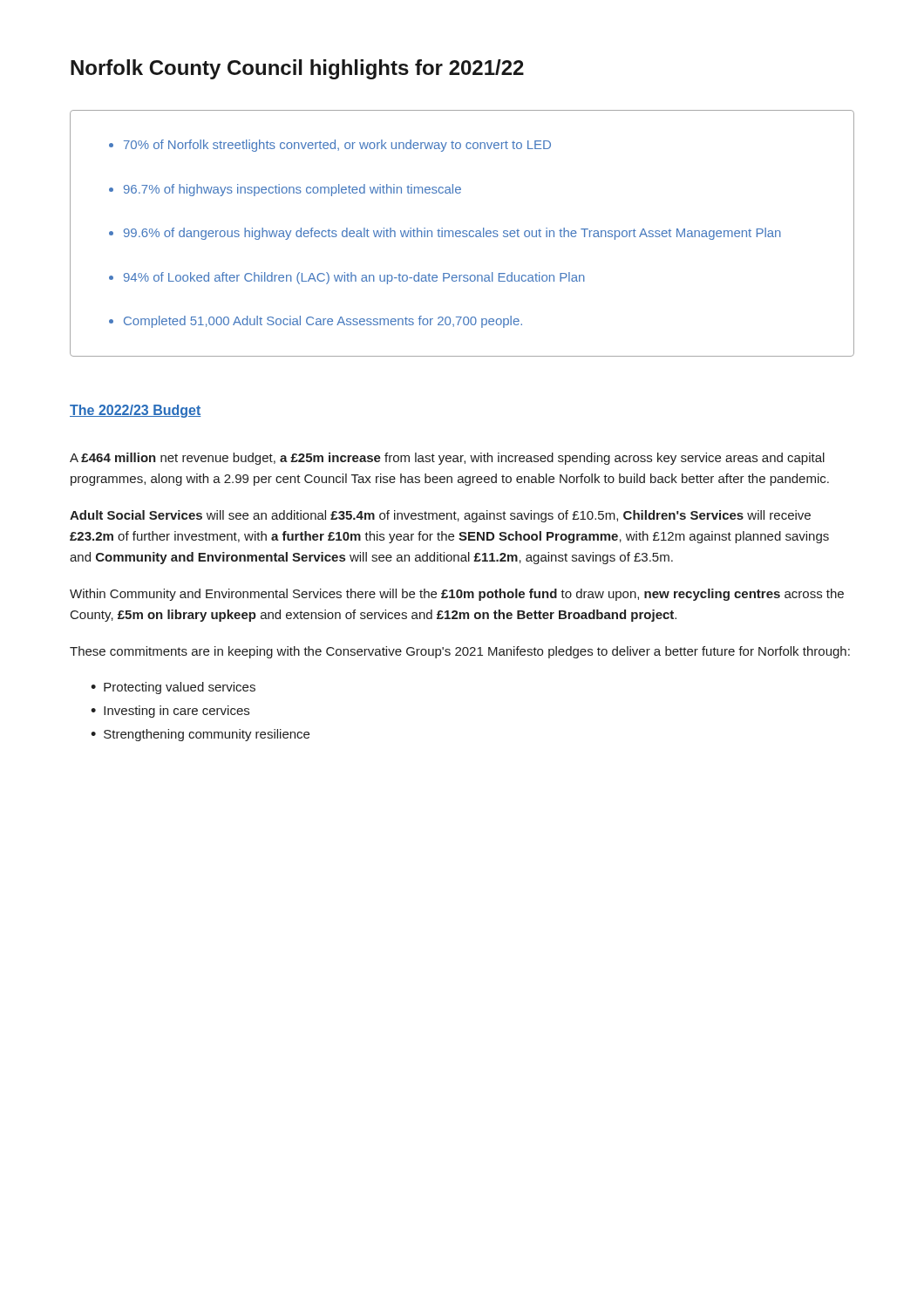Where is the passage that starts "94% of Looked after Children (LAC) with an"?

coord(354,276)
